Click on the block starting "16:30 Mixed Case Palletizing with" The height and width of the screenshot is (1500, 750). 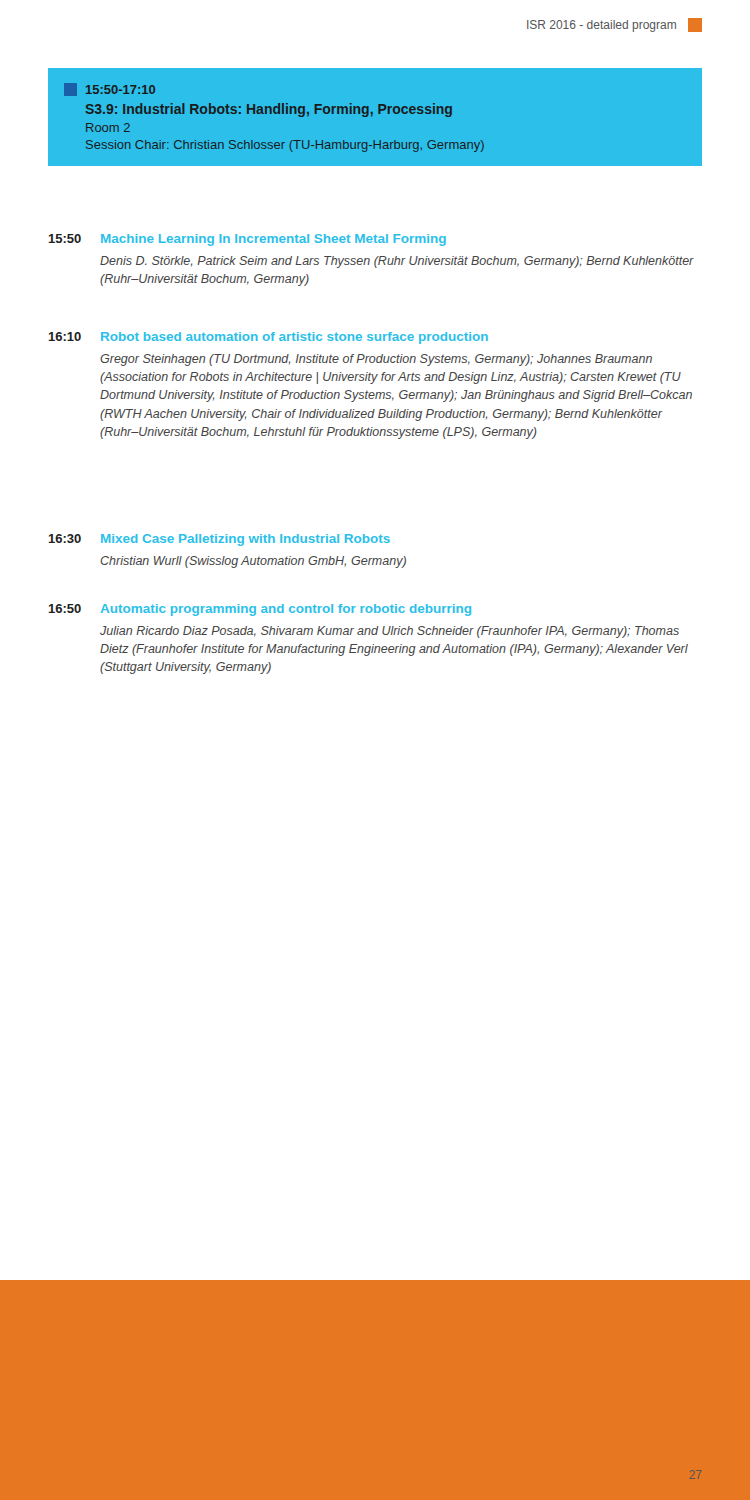(x=375, y=550)
